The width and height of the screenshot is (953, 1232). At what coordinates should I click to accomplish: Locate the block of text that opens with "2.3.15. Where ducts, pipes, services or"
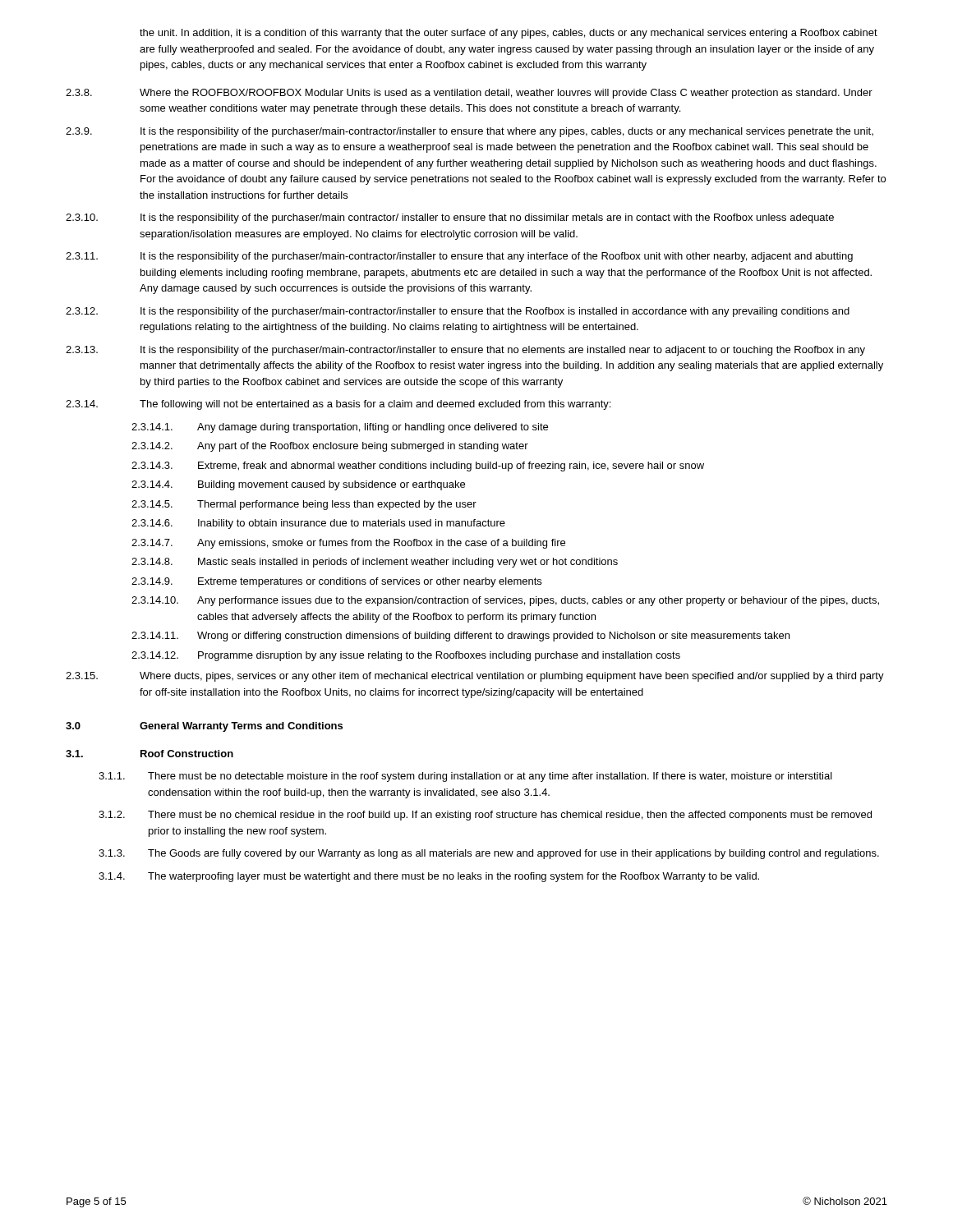pos(476,684)
